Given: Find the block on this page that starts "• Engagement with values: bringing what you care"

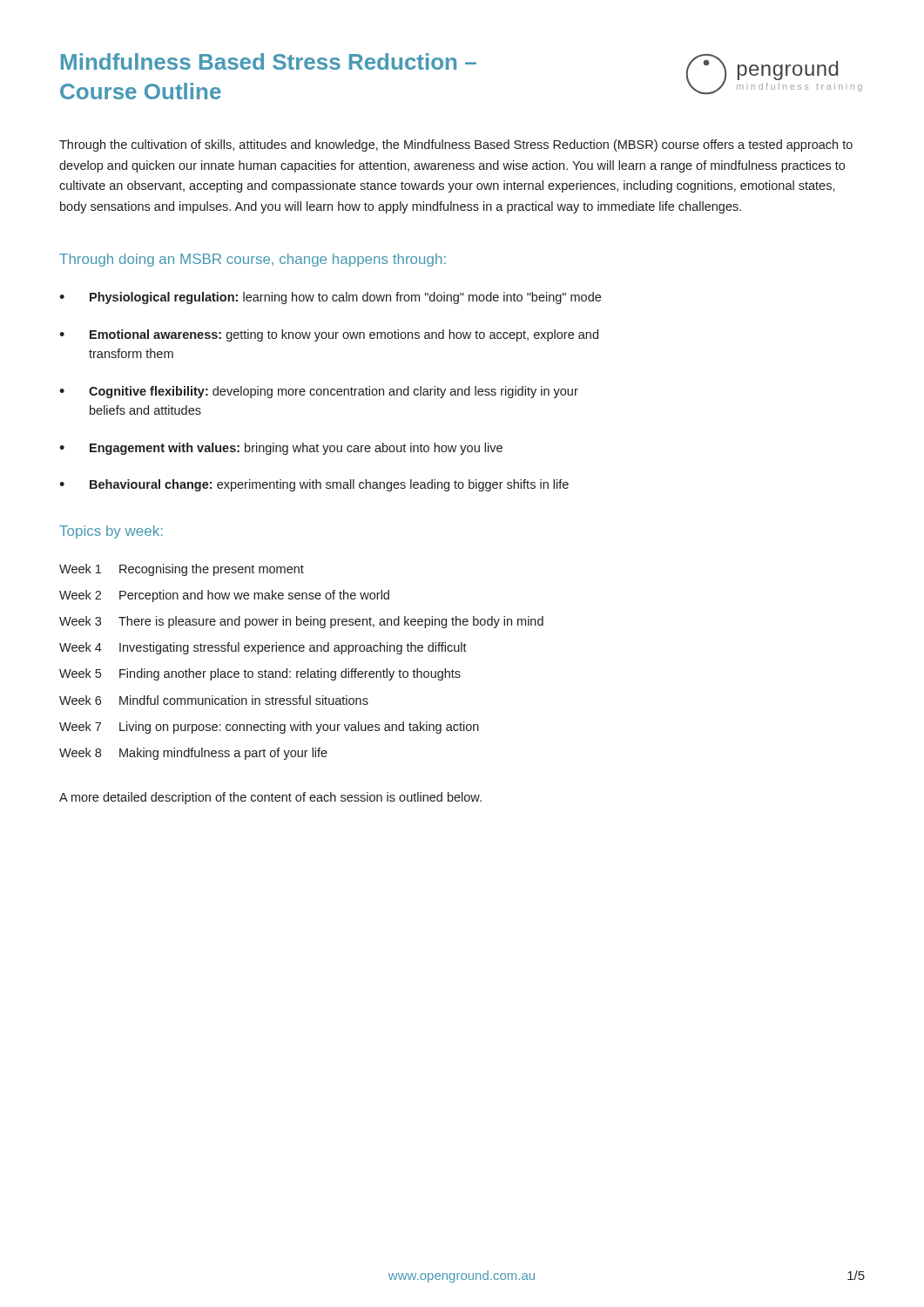Looking at the screenshot, I should (x=281, y=448).
